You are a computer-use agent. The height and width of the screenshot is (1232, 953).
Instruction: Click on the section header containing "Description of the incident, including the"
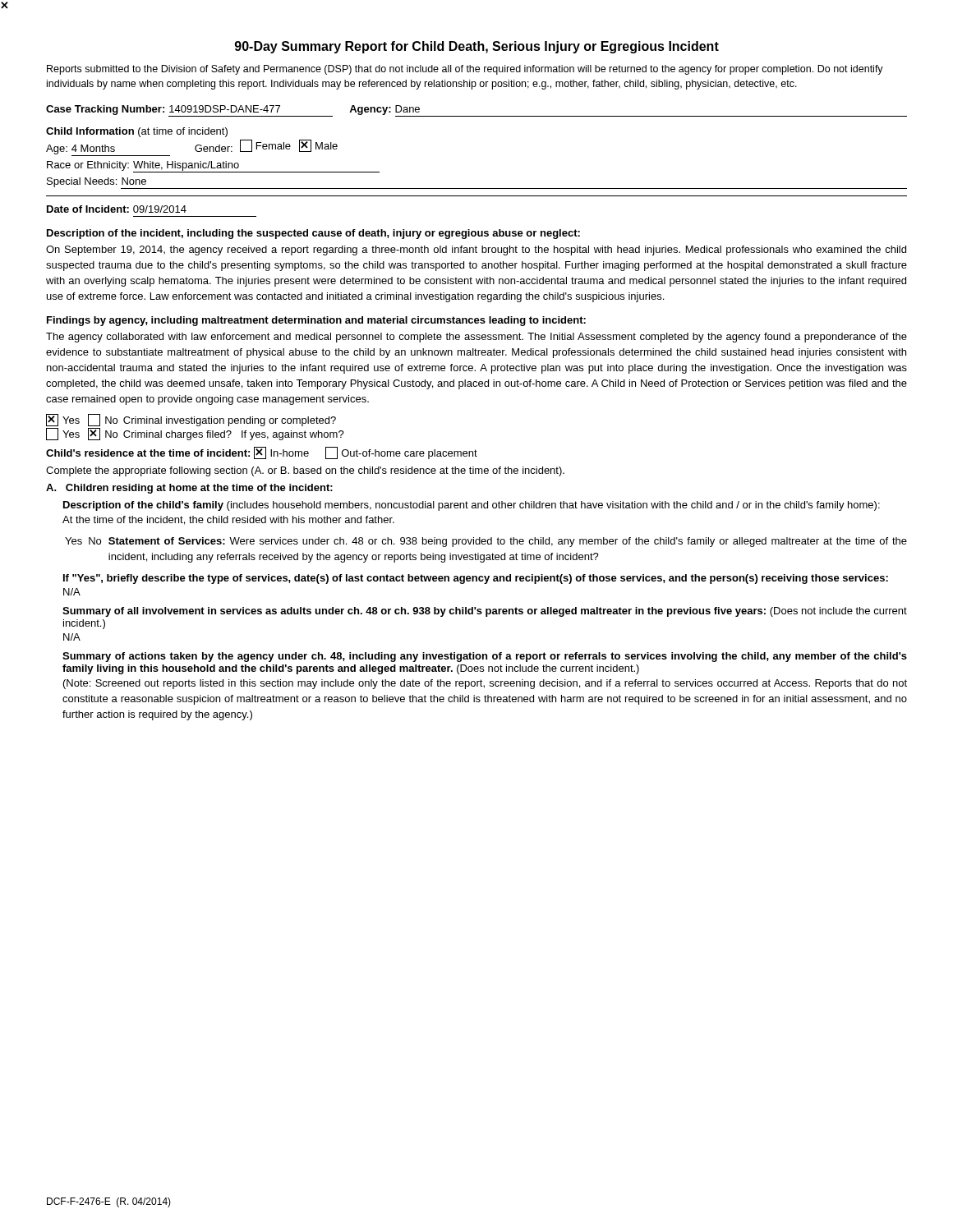tap(313, 233)
